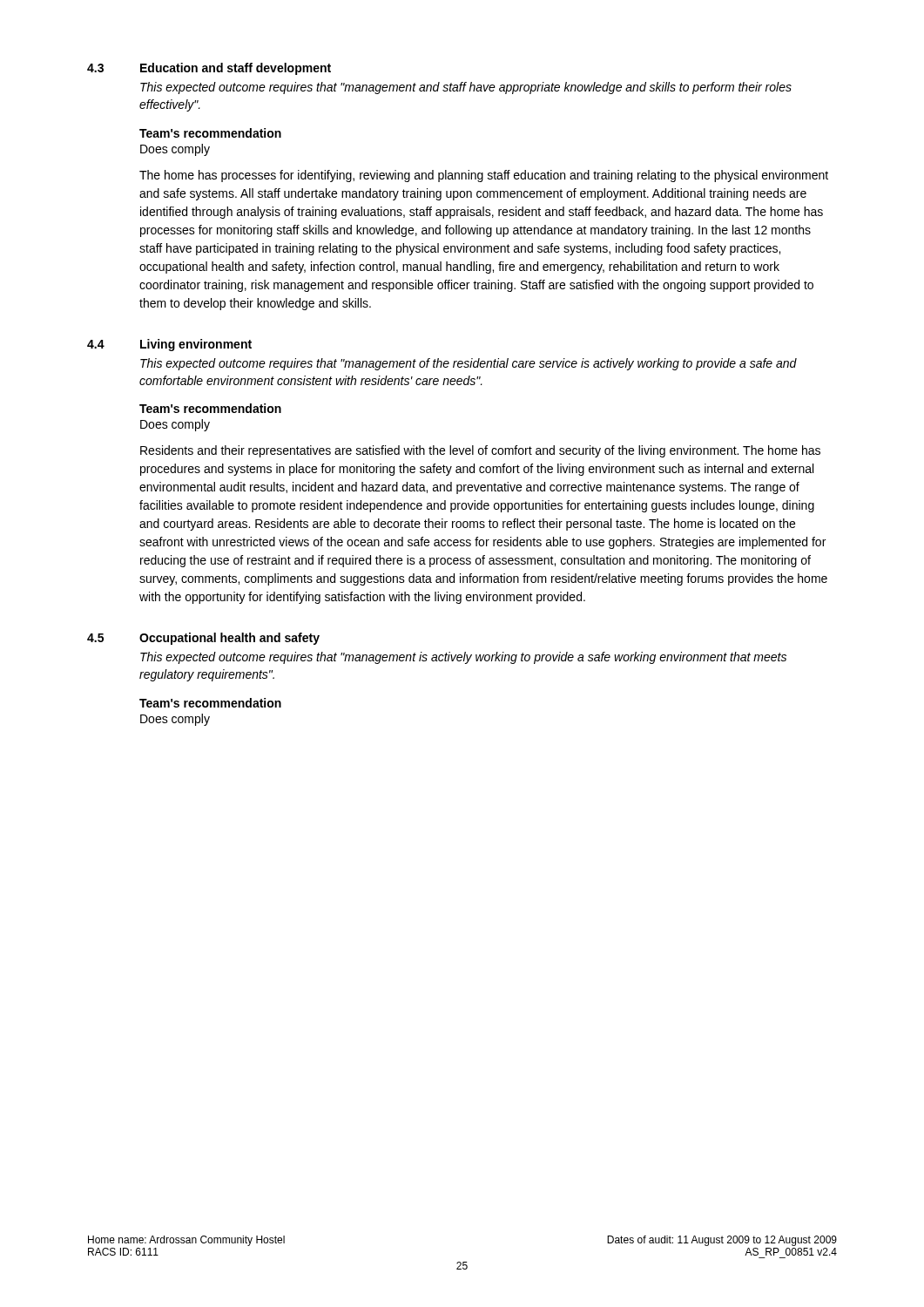
Task: Point to the text starting "This expected outcome requires that "management of"
Action: tap(468, 372)
